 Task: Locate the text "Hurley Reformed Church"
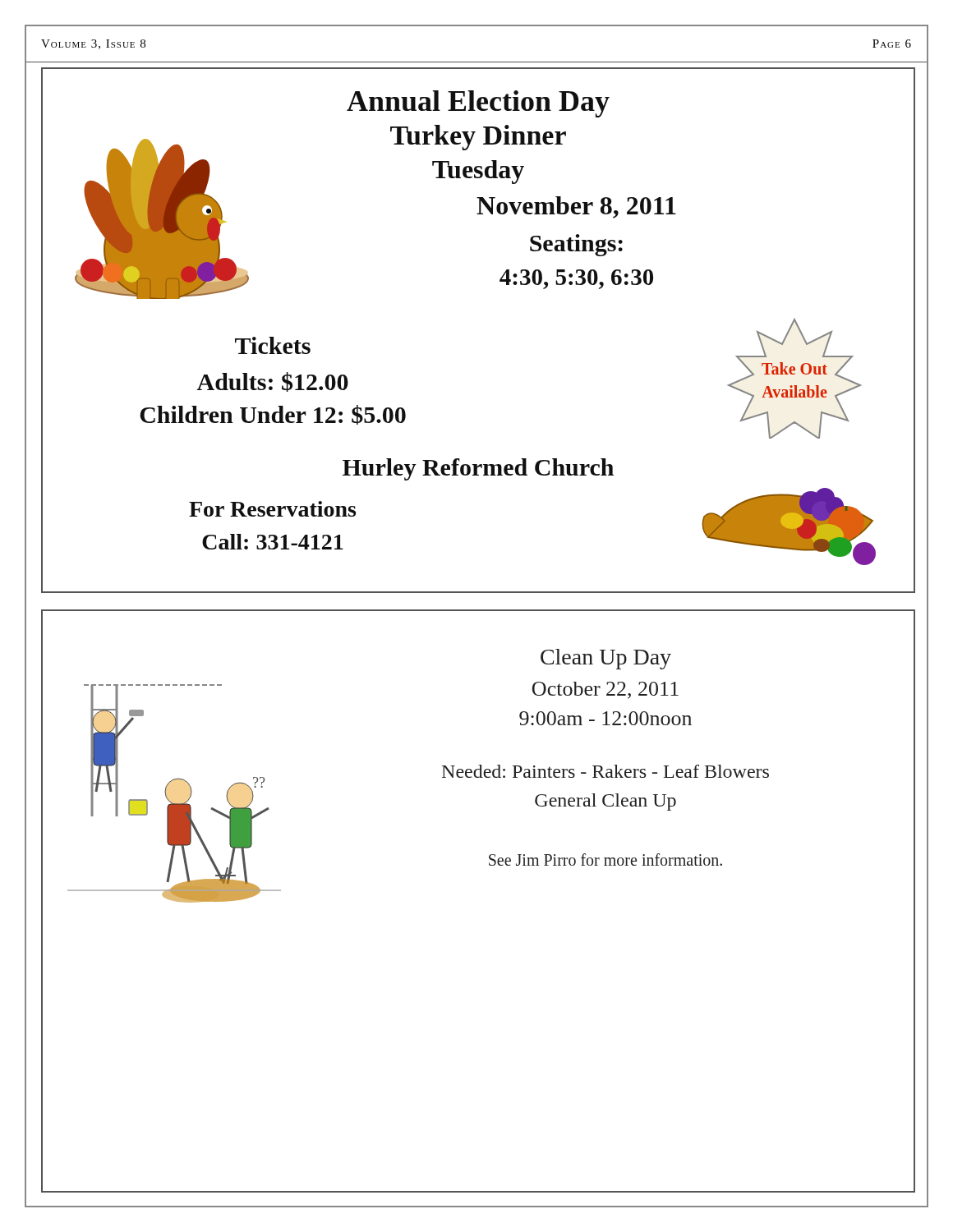pos(478,467)
